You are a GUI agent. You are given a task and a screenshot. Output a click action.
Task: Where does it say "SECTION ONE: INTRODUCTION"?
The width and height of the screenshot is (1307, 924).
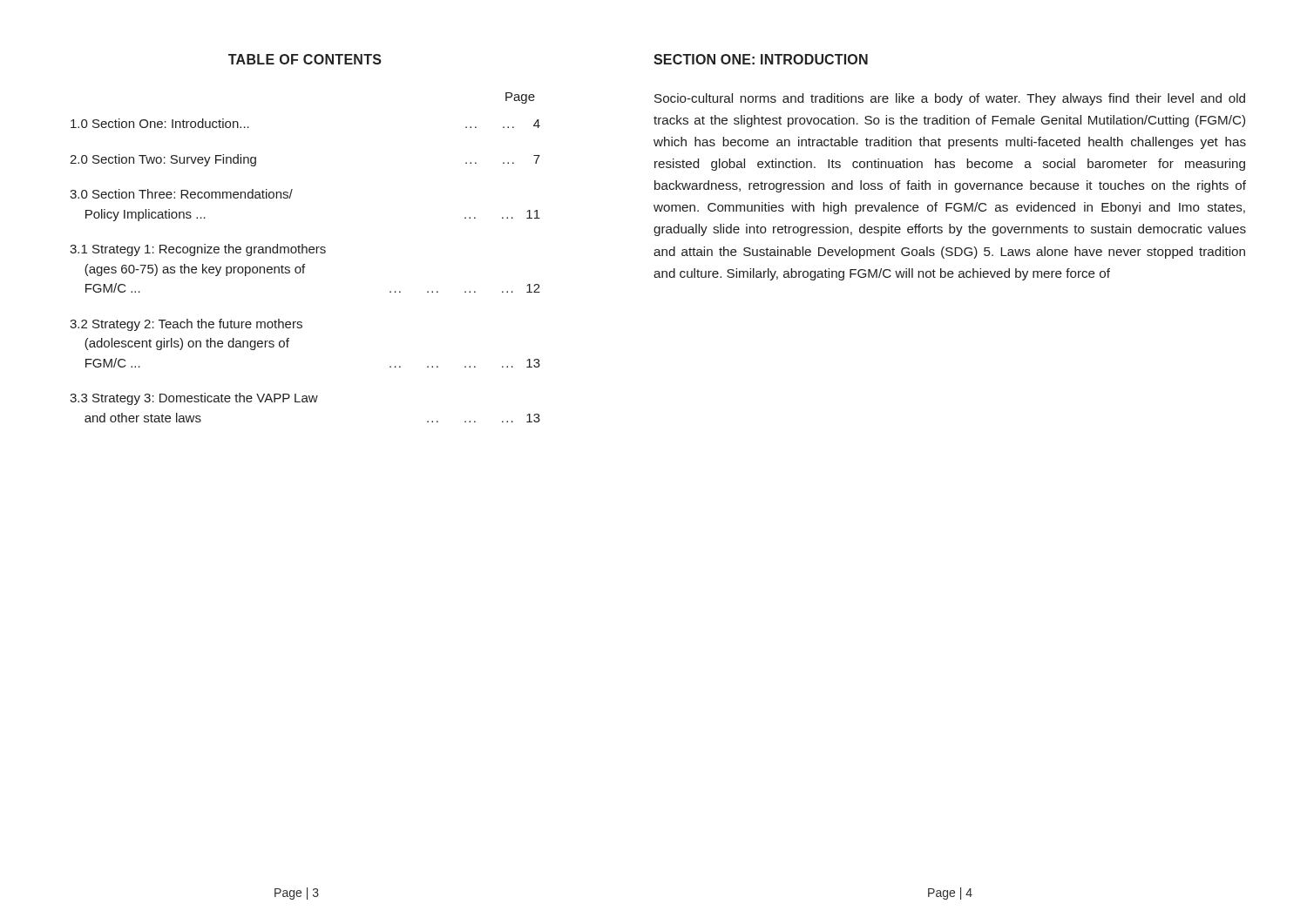click(x=761, y=60)
